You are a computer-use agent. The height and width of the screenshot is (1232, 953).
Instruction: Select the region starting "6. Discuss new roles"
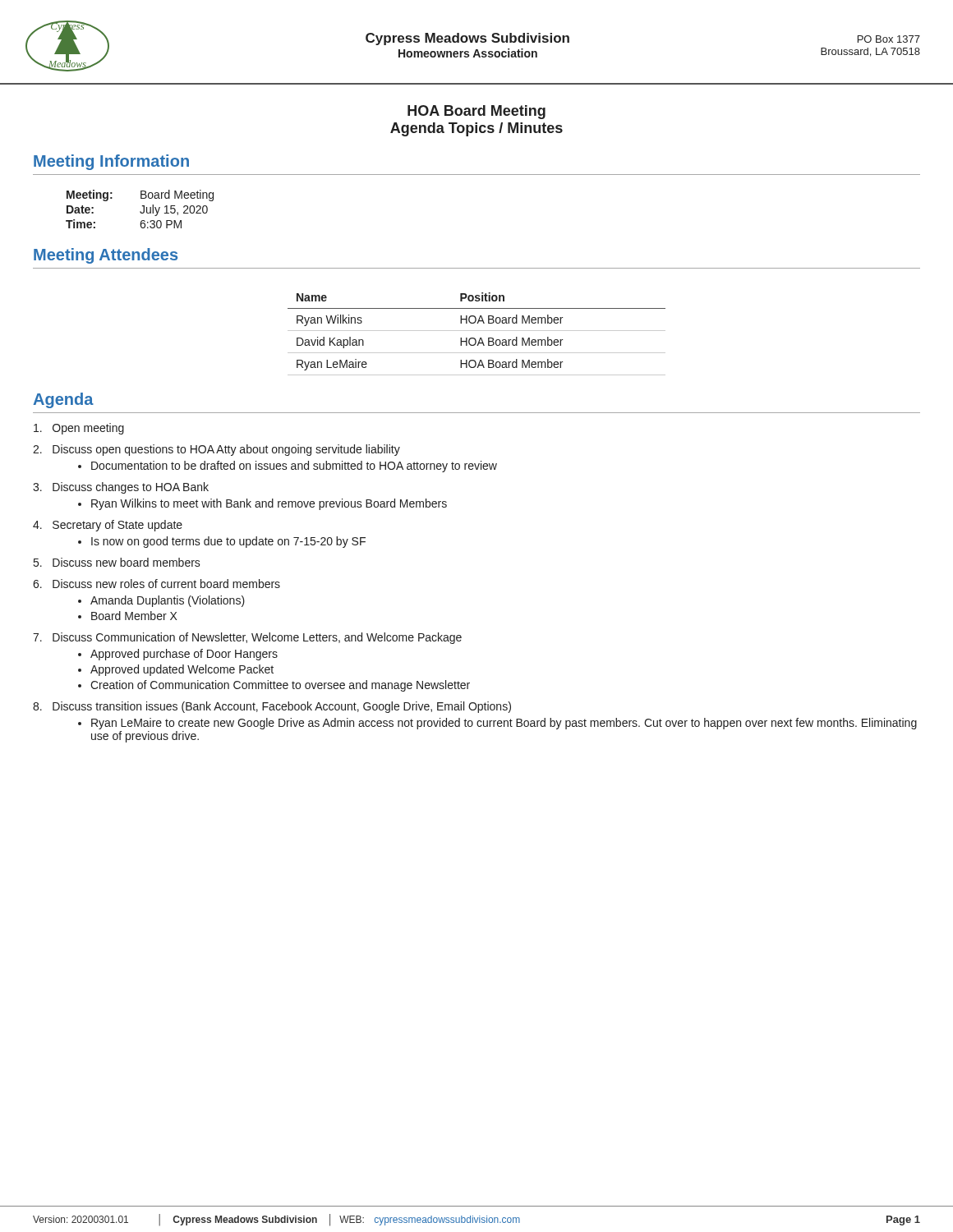click(x=157, y=584)
